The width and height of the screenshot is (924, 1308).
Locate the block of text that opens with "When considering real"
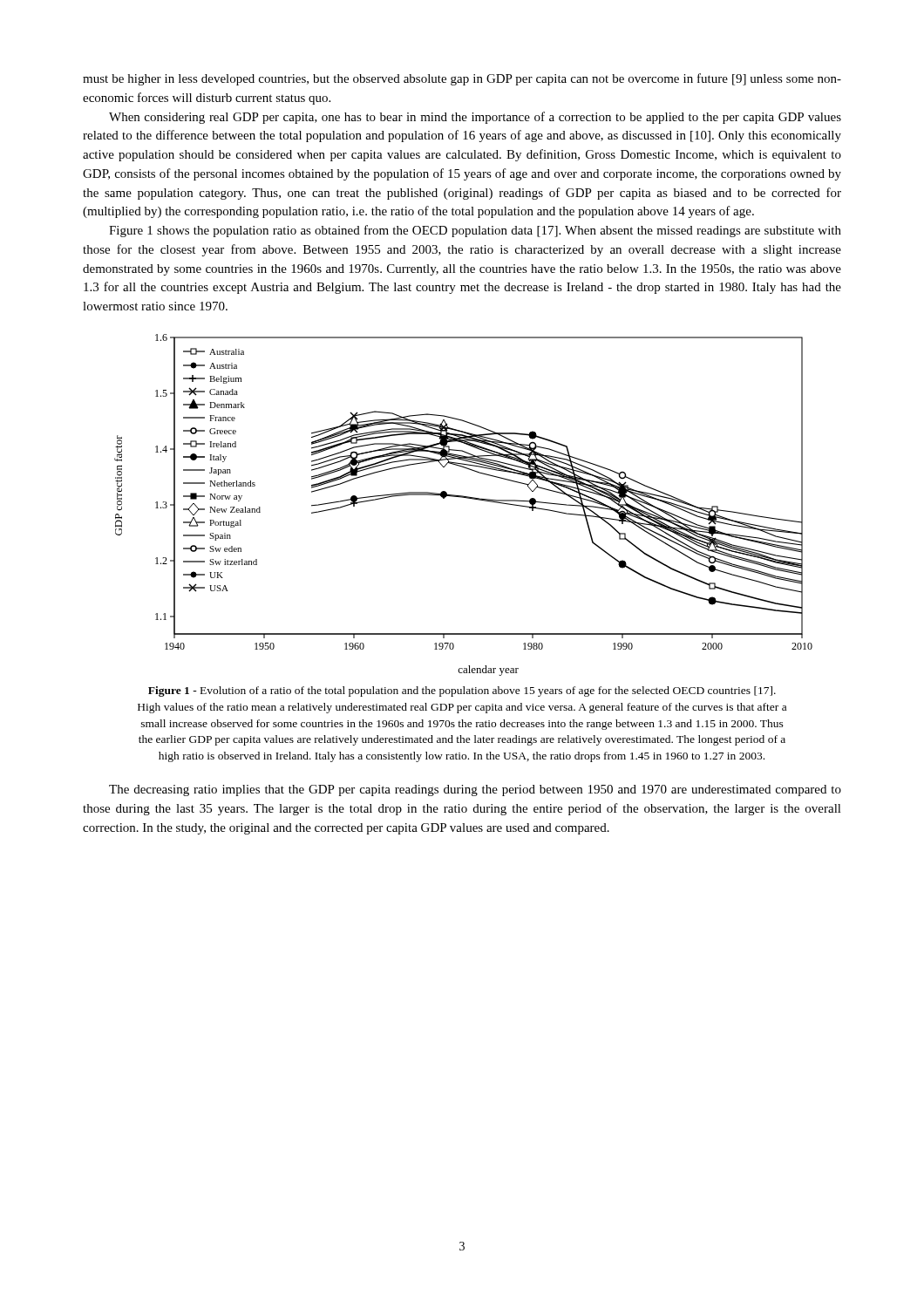pyautogui.click(x=462, y=165)
